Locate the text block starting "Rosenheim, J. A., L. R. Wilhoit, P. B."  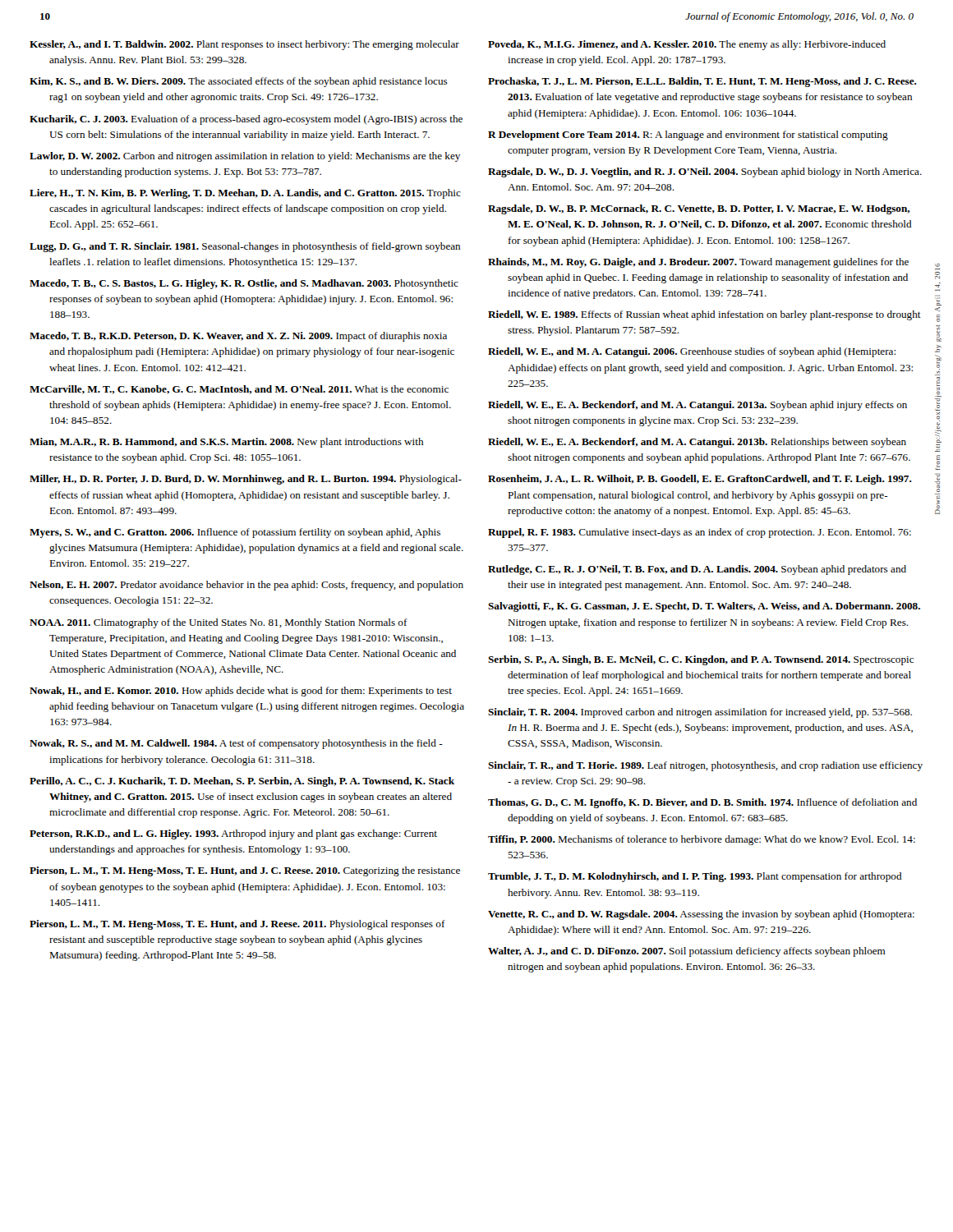point(700,494)
